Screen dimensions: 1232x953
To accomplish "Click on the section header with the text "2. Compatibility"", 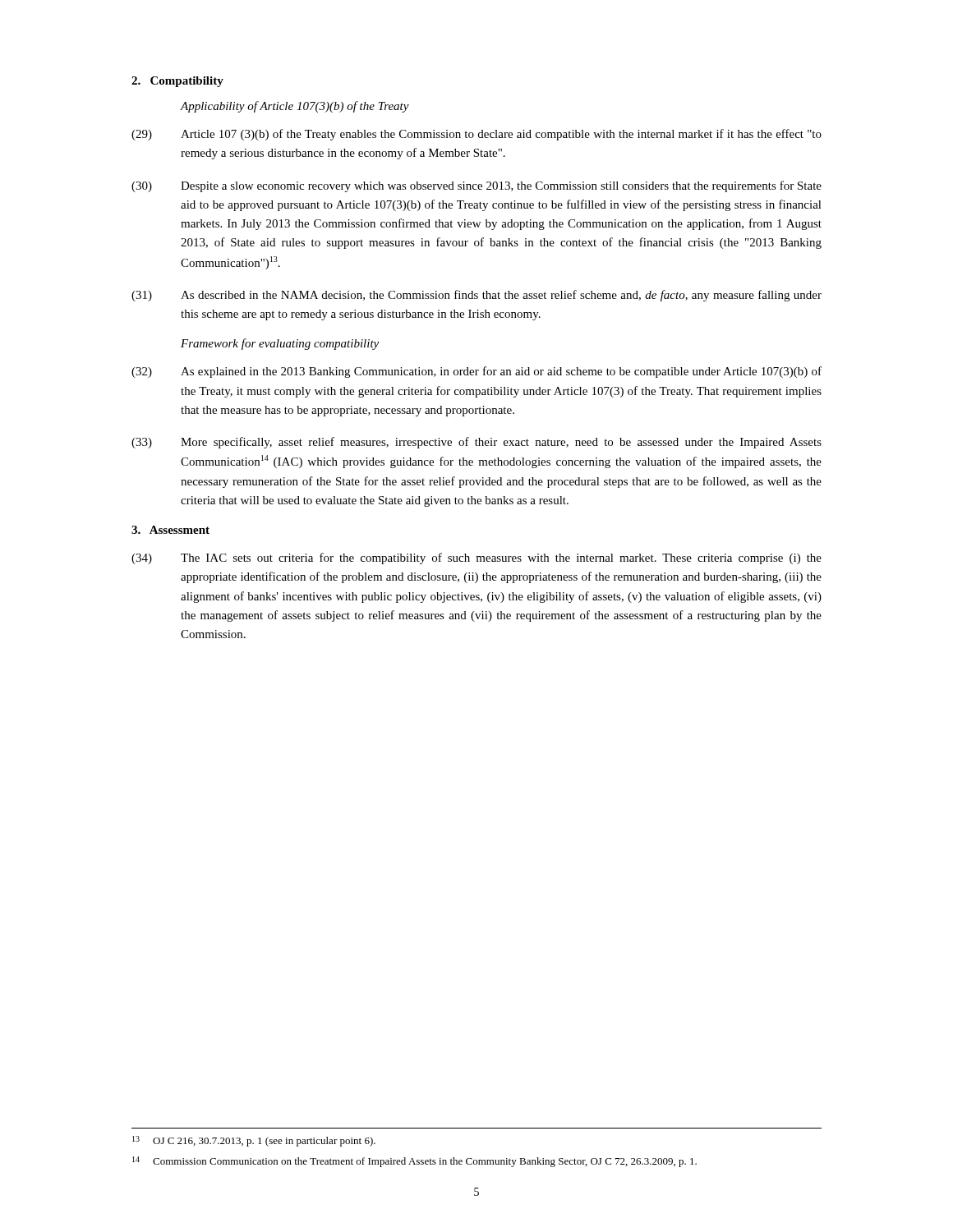I will coord(177,81).
